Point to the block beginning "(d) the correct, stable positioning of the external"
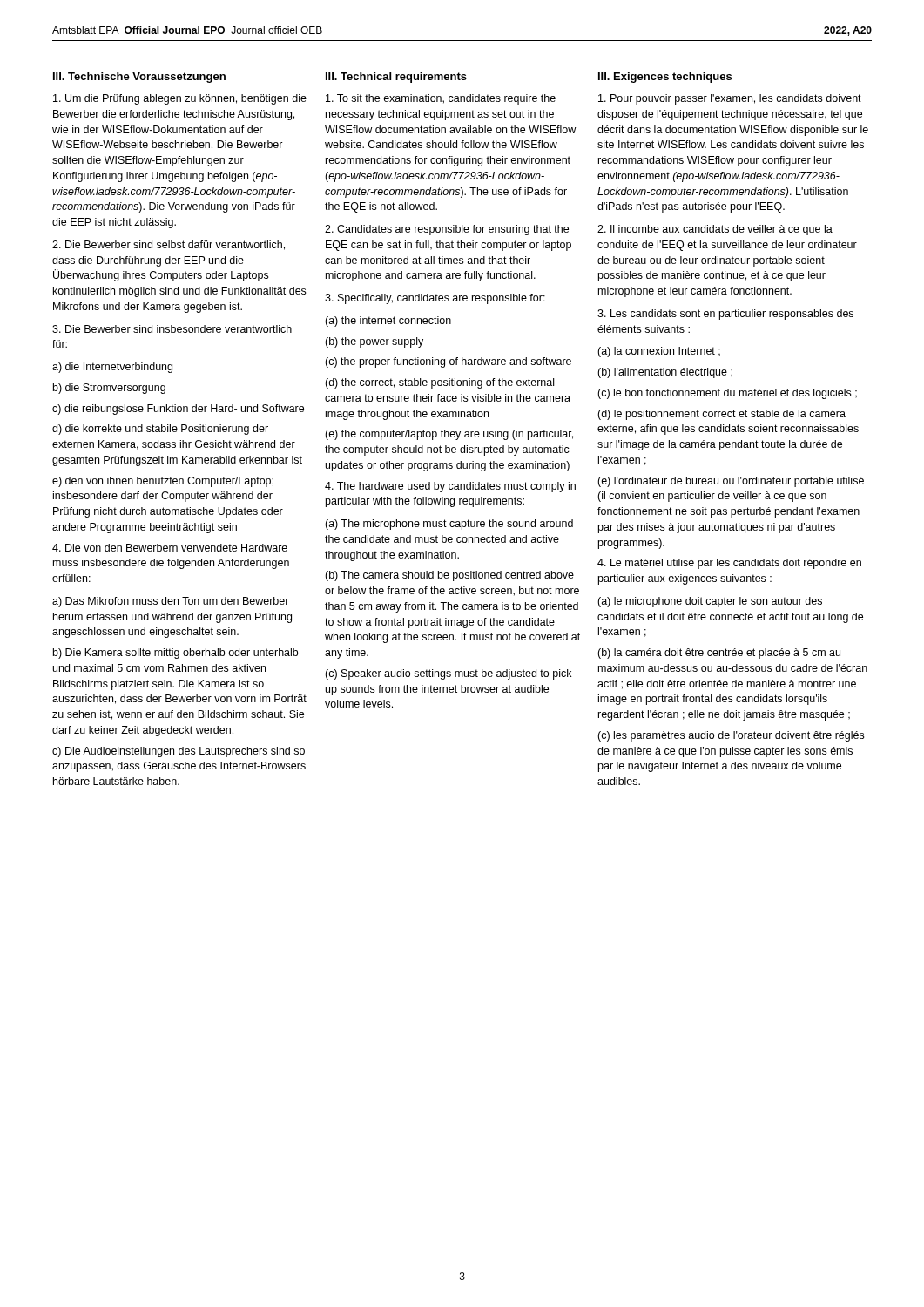This screenshot has width=924, height=1307. click(x=448, y=398)
